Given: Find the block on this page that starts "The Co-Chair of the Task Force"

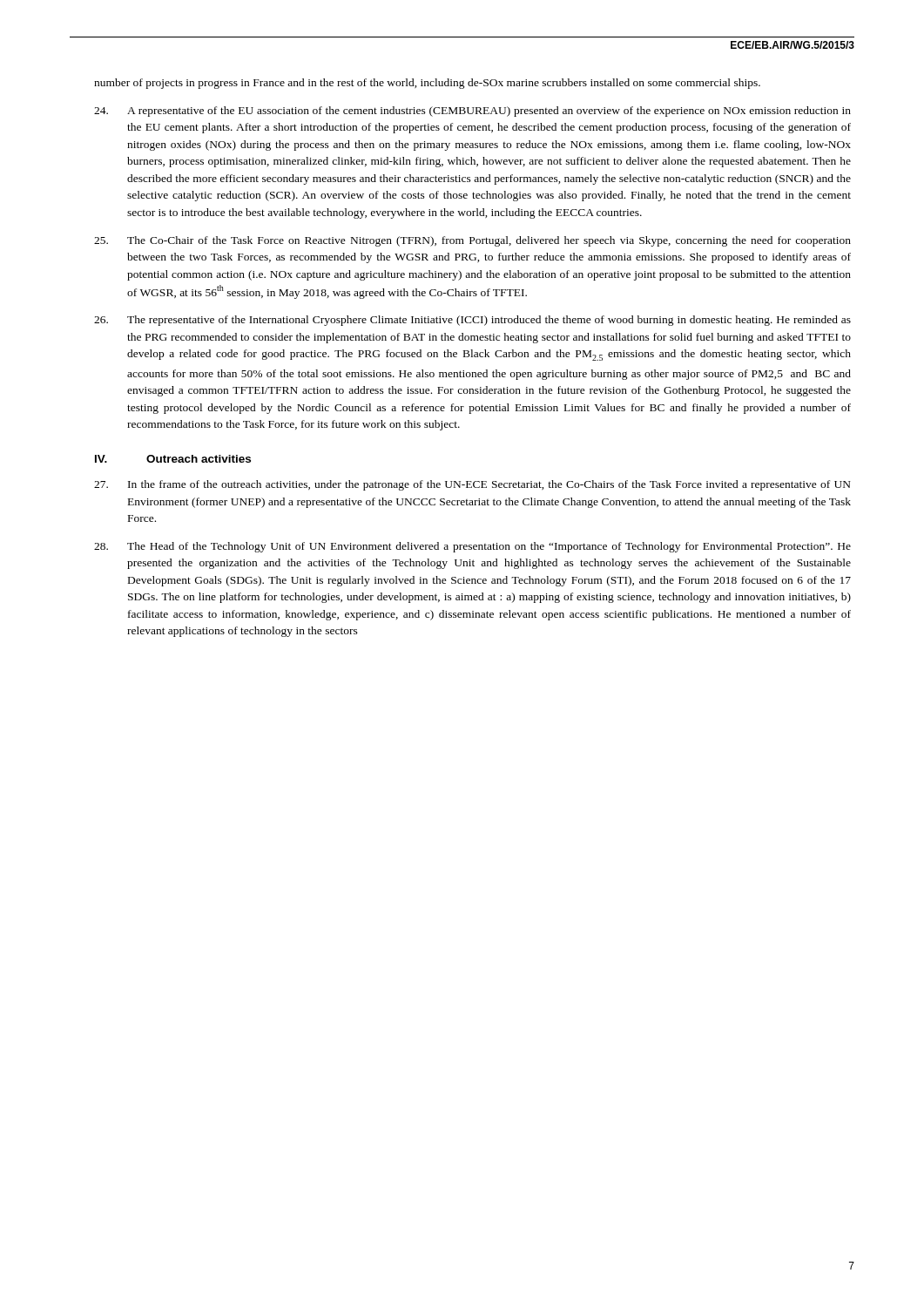Looking at the screenshot, I should [472, 266].
